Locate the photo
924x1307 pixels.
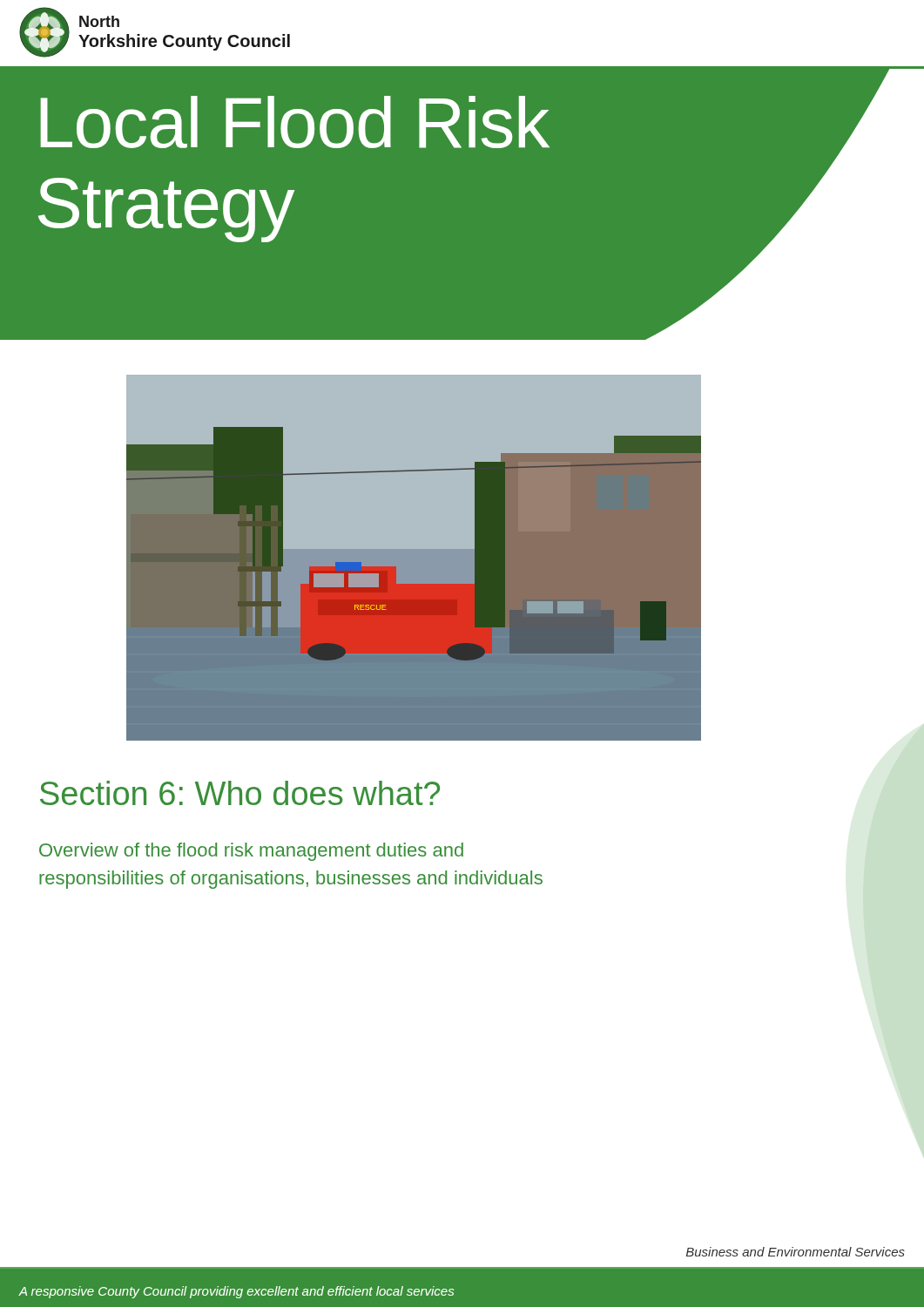click(x=414, y=558)
